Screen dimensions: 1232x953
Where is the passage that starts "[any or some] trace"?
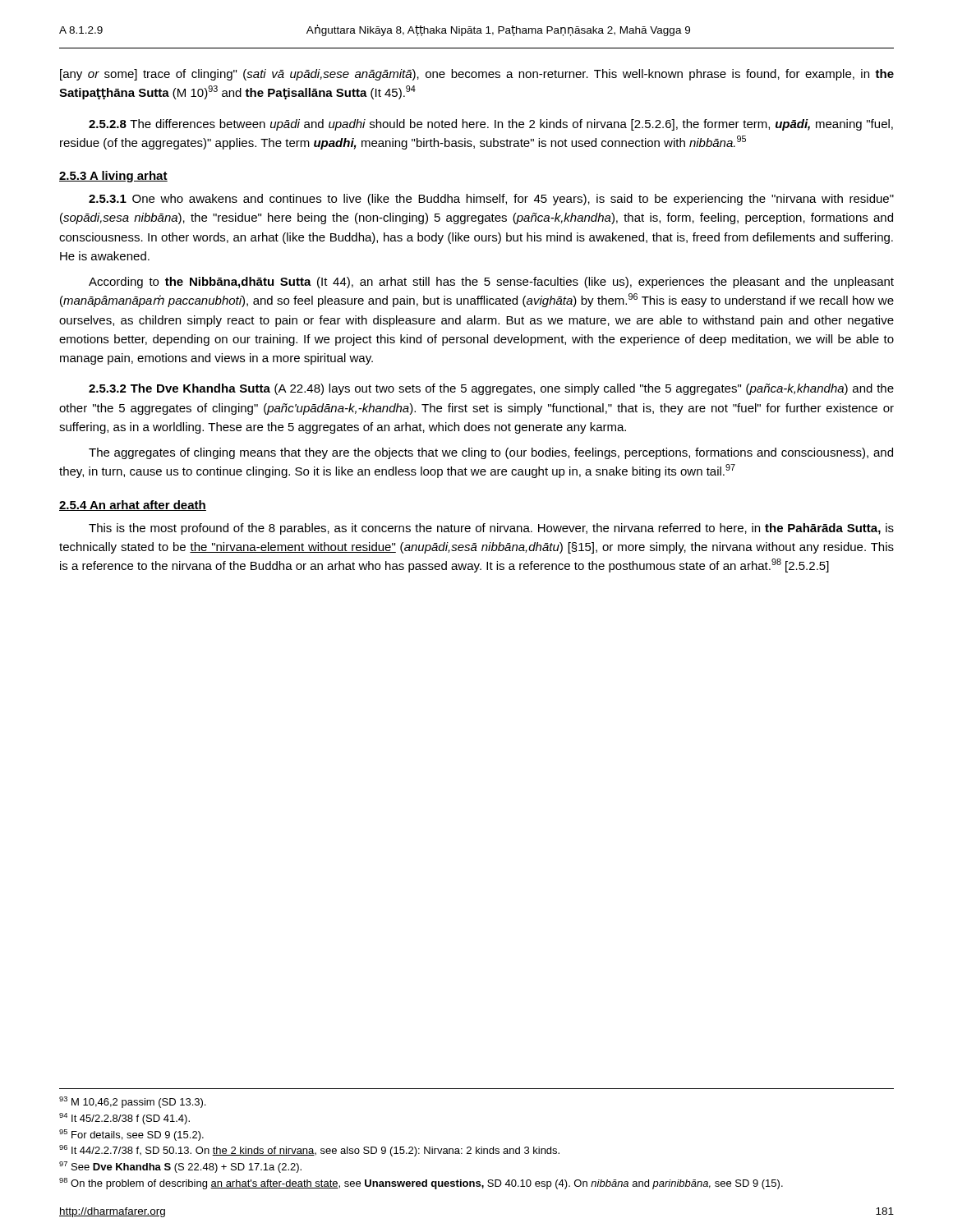[476, 83]
